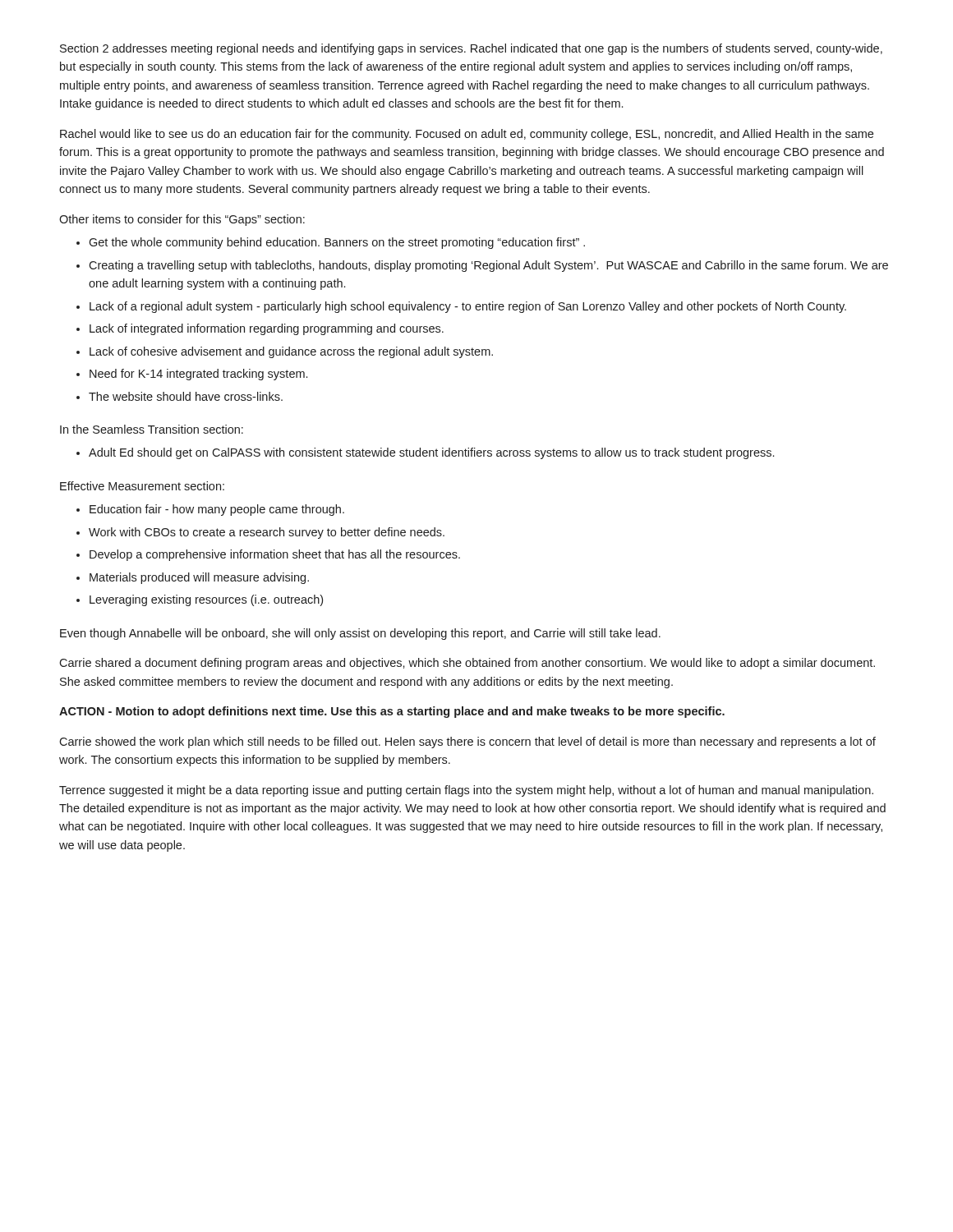The image size is (953, 1232).
Task: Click on the passage starting "Work with CBOs to create a research survey"
Action: [x=267, y=532]
